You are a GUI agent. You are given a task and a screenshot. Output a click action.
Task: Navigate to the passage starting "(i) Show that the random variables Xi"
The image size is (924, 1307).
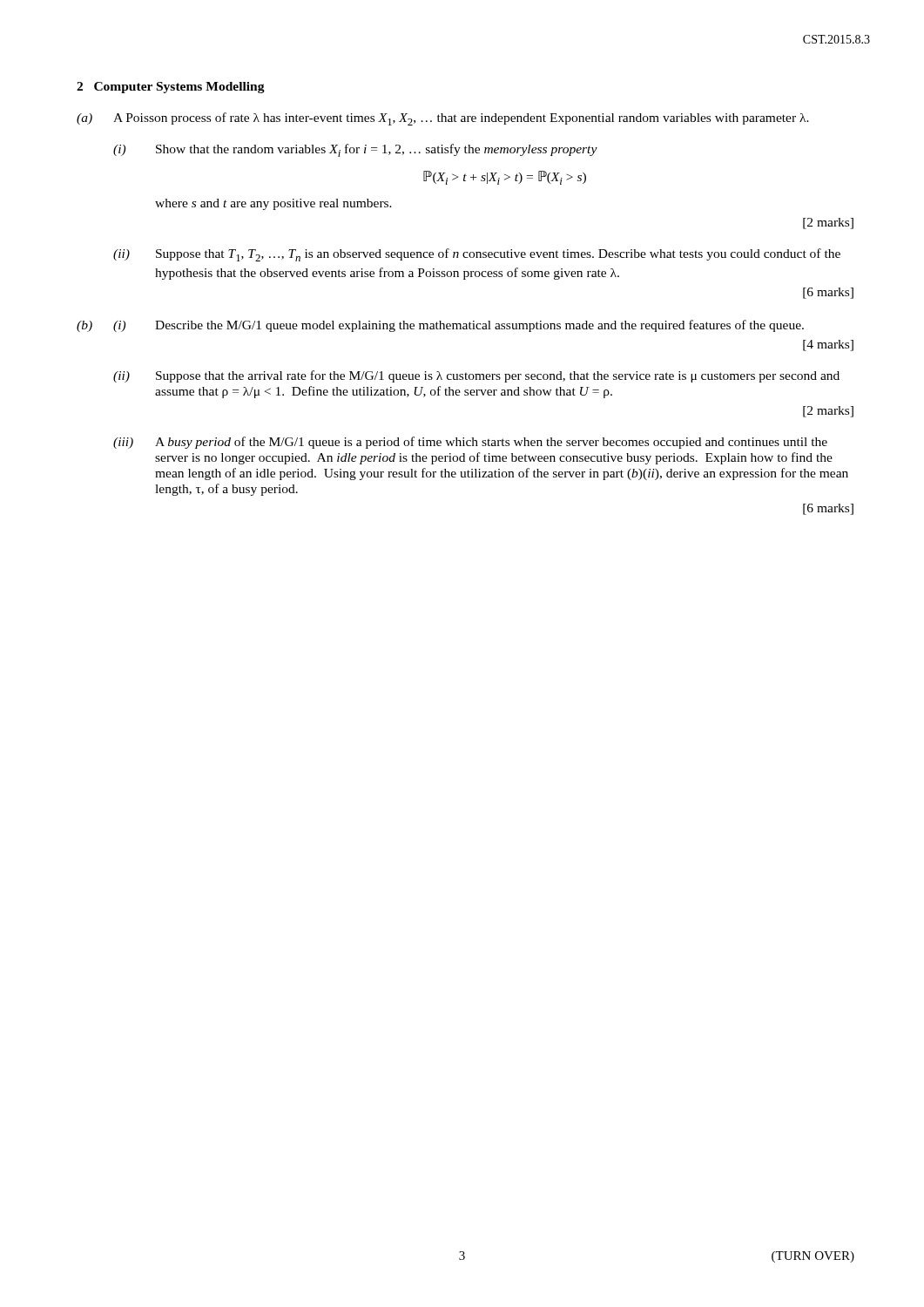(x=484, y=186)
